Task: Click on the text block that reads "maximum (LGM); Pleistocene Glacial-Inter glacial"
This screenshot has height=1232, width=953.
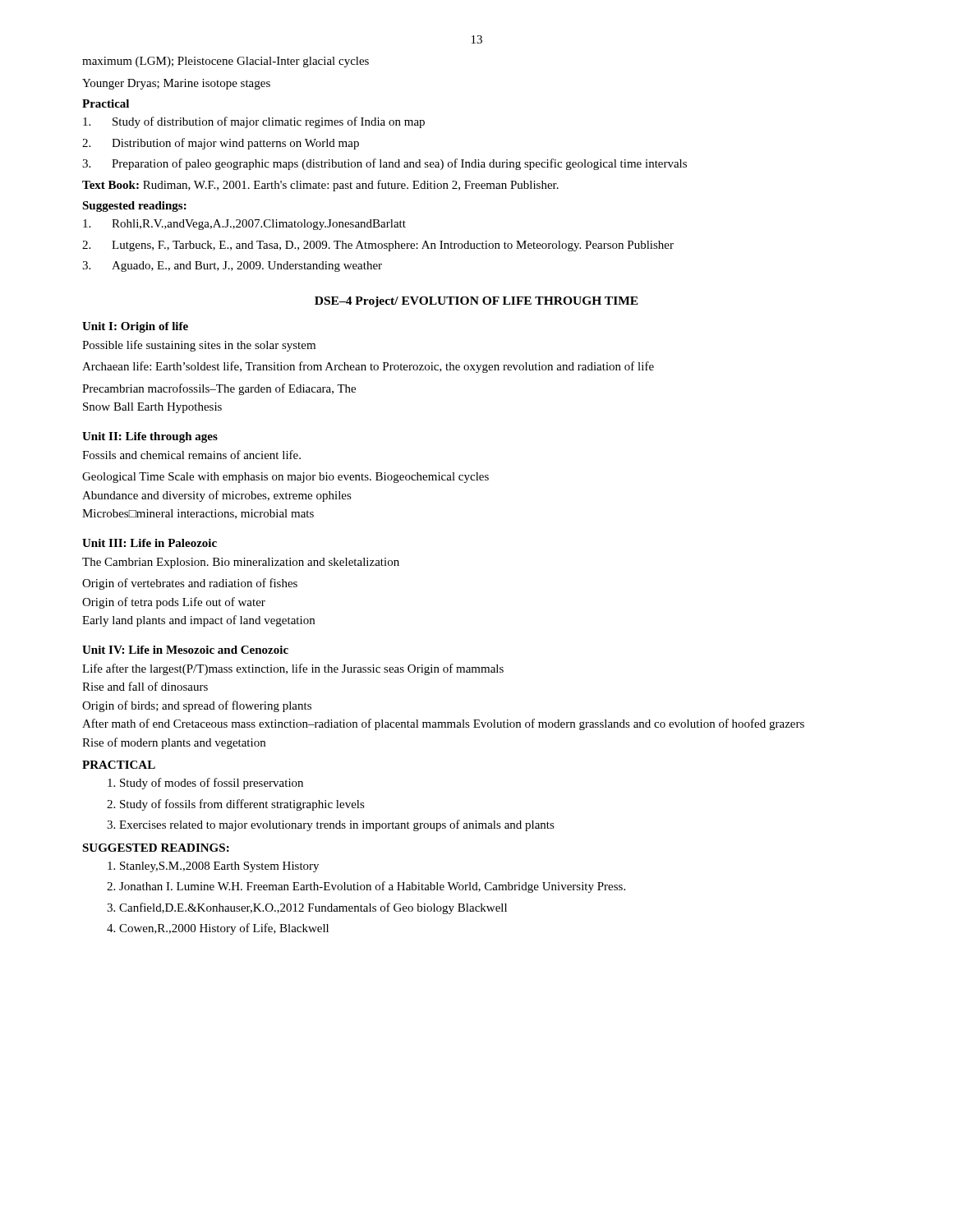Action: click(x=226, y=61)
